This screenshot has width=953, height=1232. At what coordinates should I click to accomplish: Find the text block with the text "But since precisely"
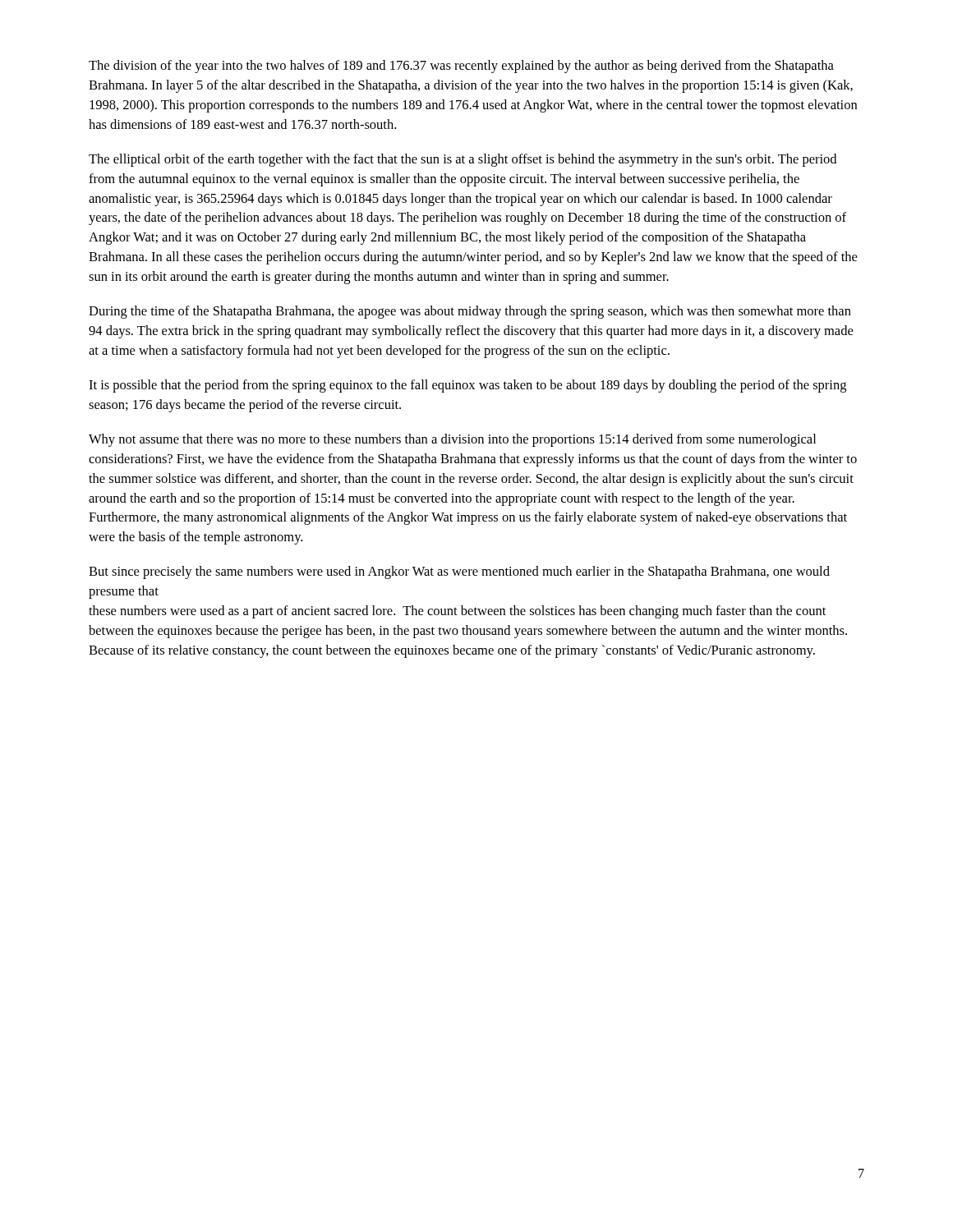click(x=470, y=611)
